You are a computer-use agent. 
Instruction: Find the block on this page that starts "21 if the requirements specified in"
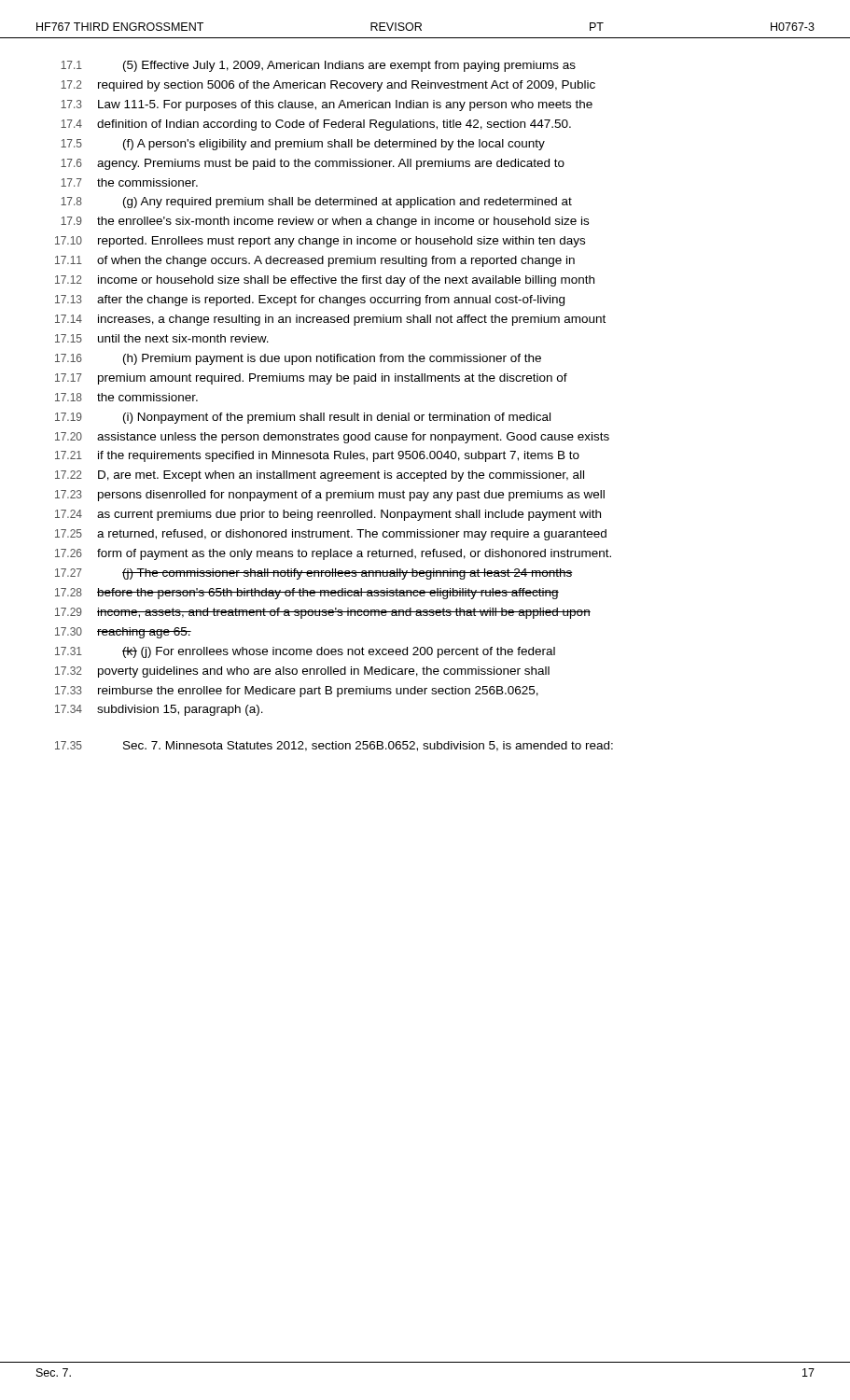click(425, 456)
